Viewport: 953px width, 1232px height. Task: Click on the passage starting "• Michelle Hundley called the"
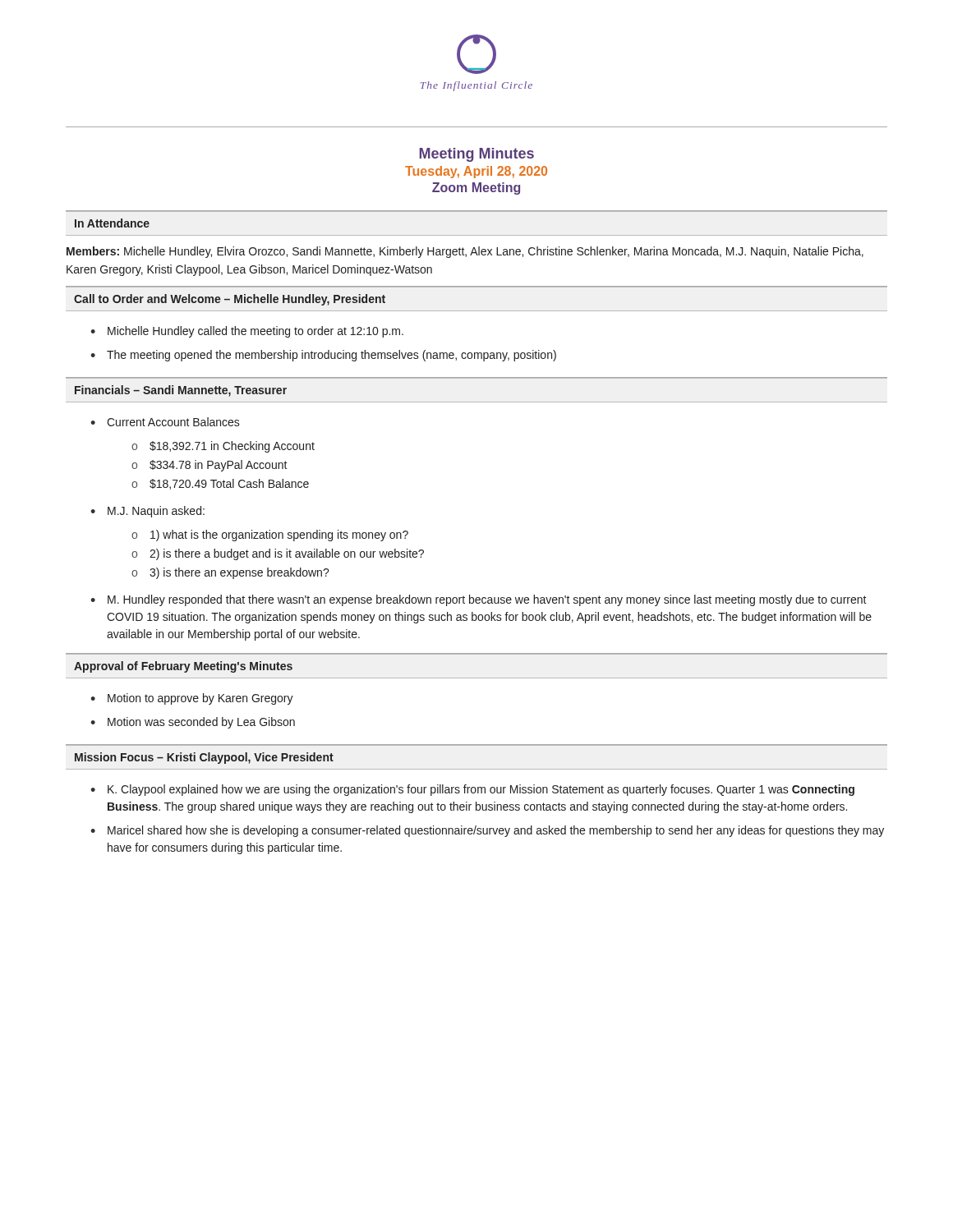(247, 332)
